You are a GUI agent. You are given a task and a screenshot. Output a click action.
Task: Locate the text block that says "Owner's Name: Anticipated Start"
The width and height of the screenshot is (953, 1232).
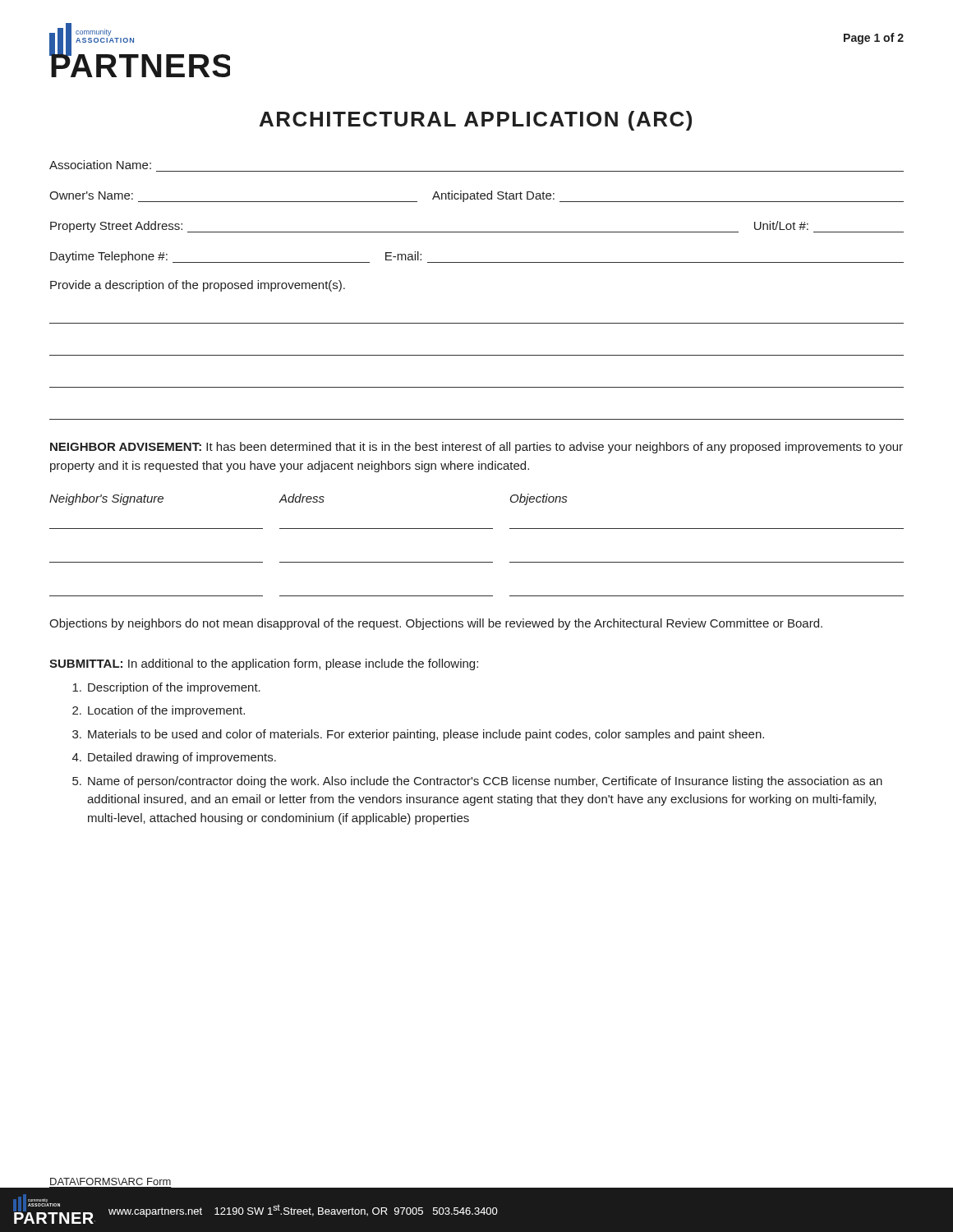[x=476, y=194]
